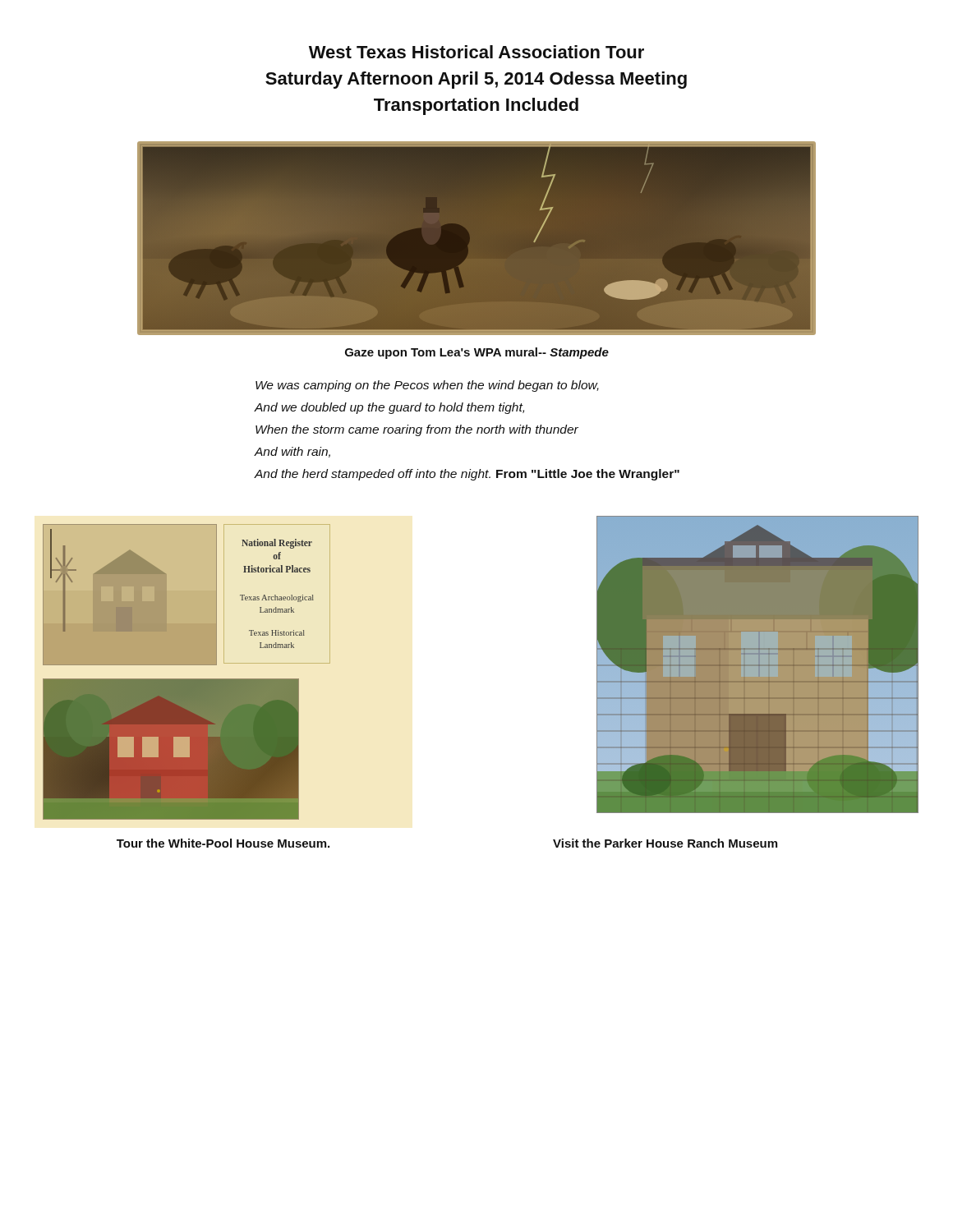Screen dimensions: 1232x953
Task: Point to the text starting "Tour the White-Pool House Museum."
Action: [223, 843]
